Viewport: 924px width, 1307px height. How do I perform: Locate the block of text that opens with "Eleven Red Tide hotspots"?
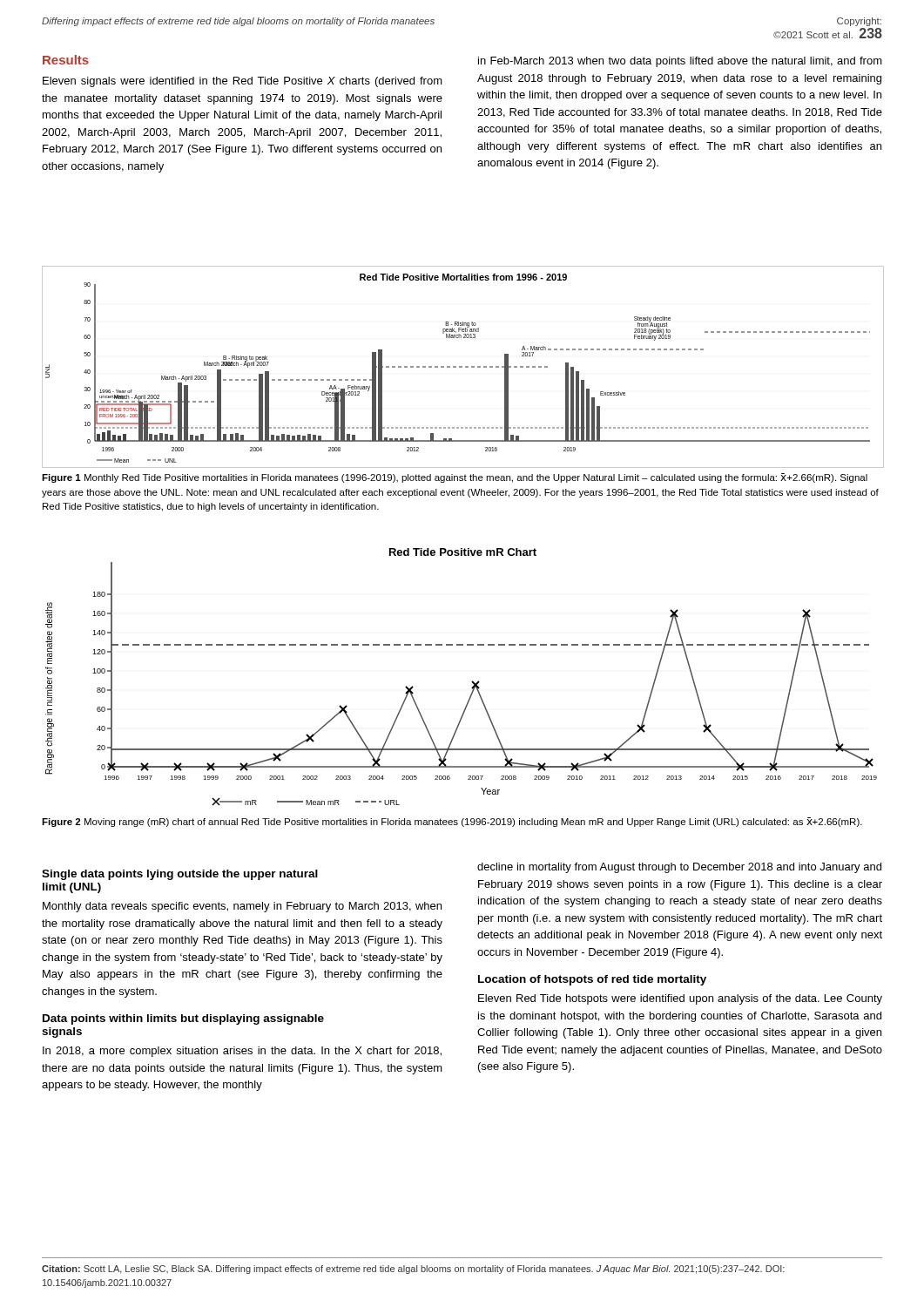click(x=680, y=1032)
